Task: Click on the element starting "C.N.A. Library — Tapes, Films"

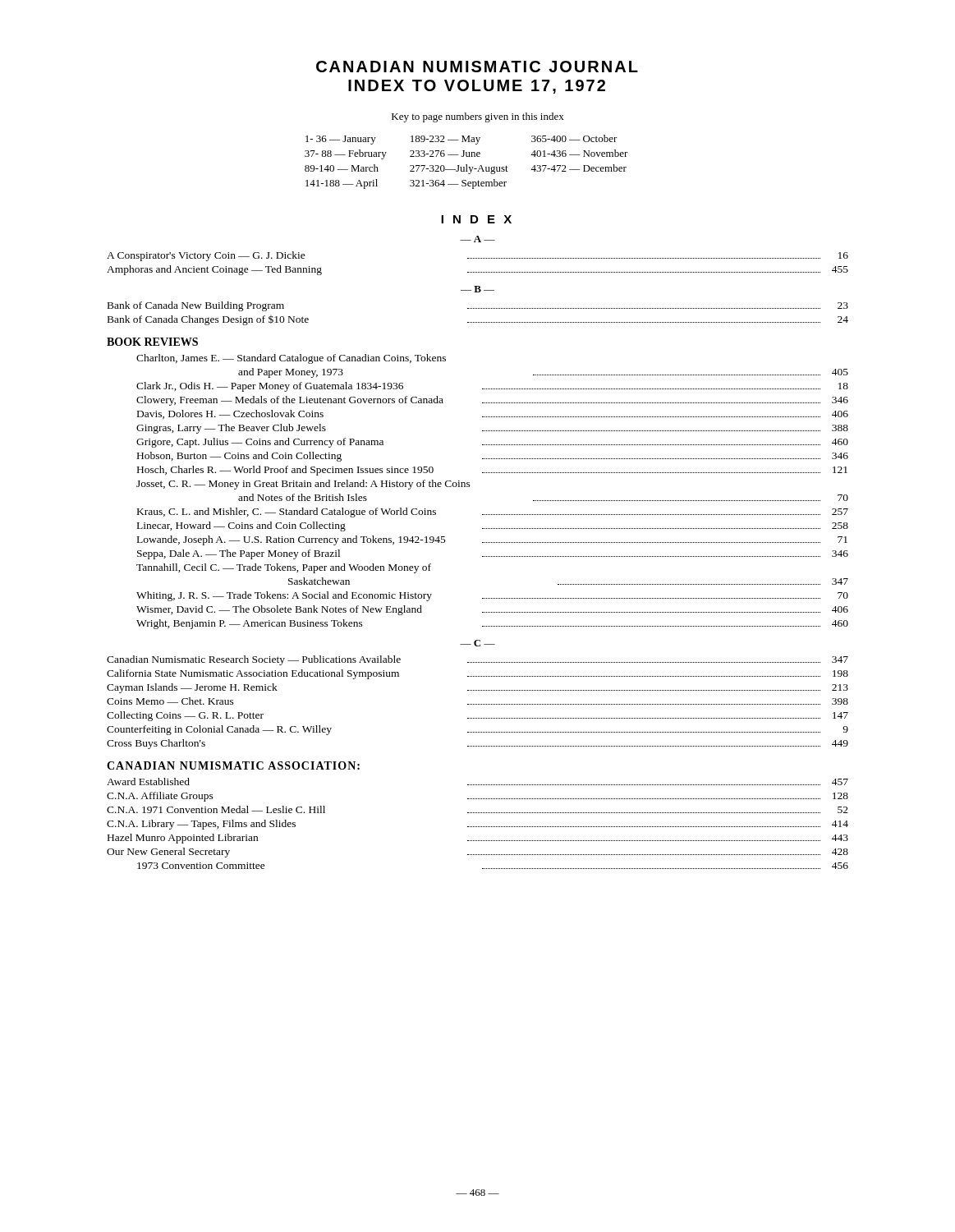Action: click(x=478, y=824)
